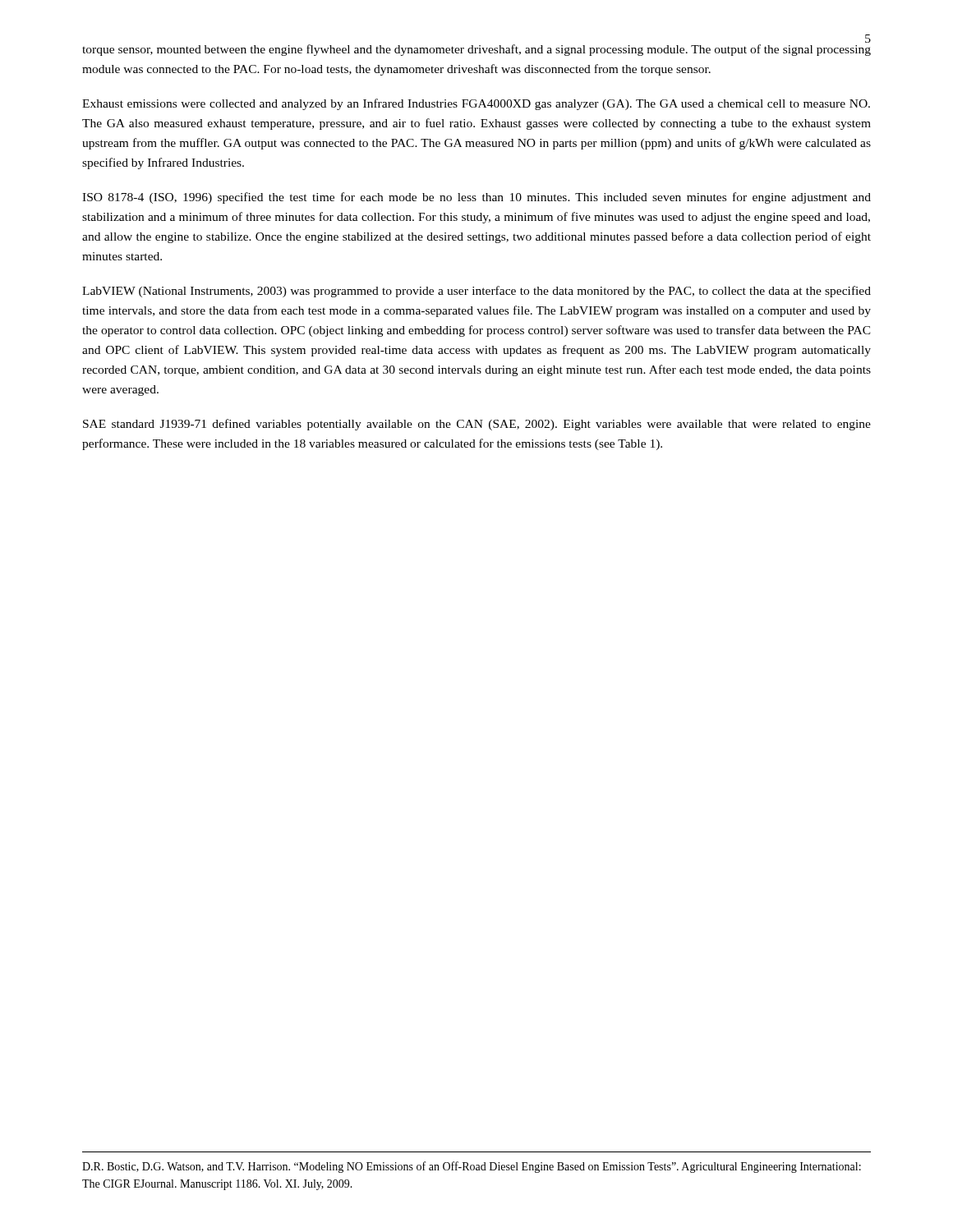Screen dimensions: 1232x953
Task: Click the passage that begins "SAE standard J1939-71 defined variables potentially available"
Action: 476,433
